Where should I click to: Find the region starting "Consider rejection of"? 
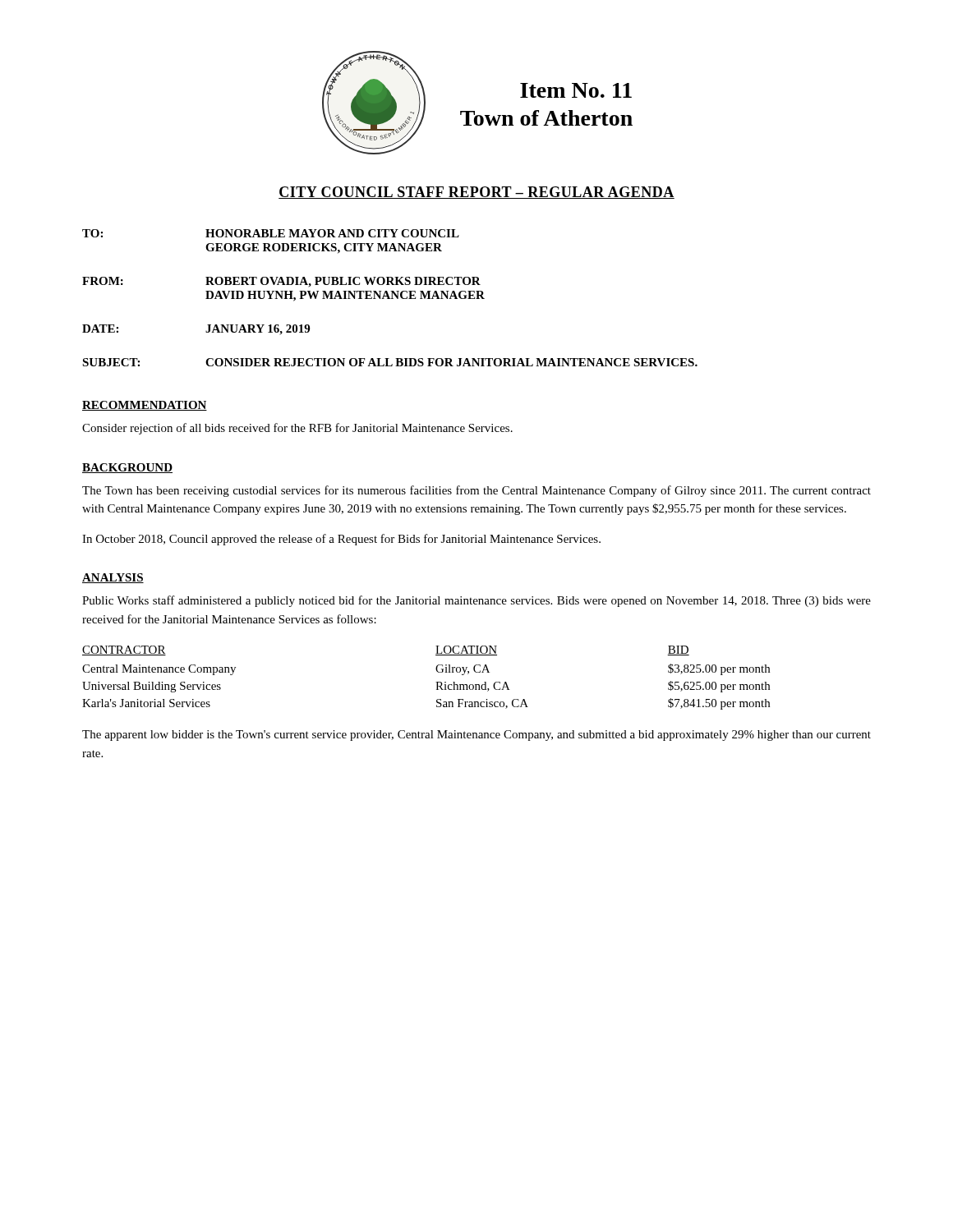click(x=298, y=428)
